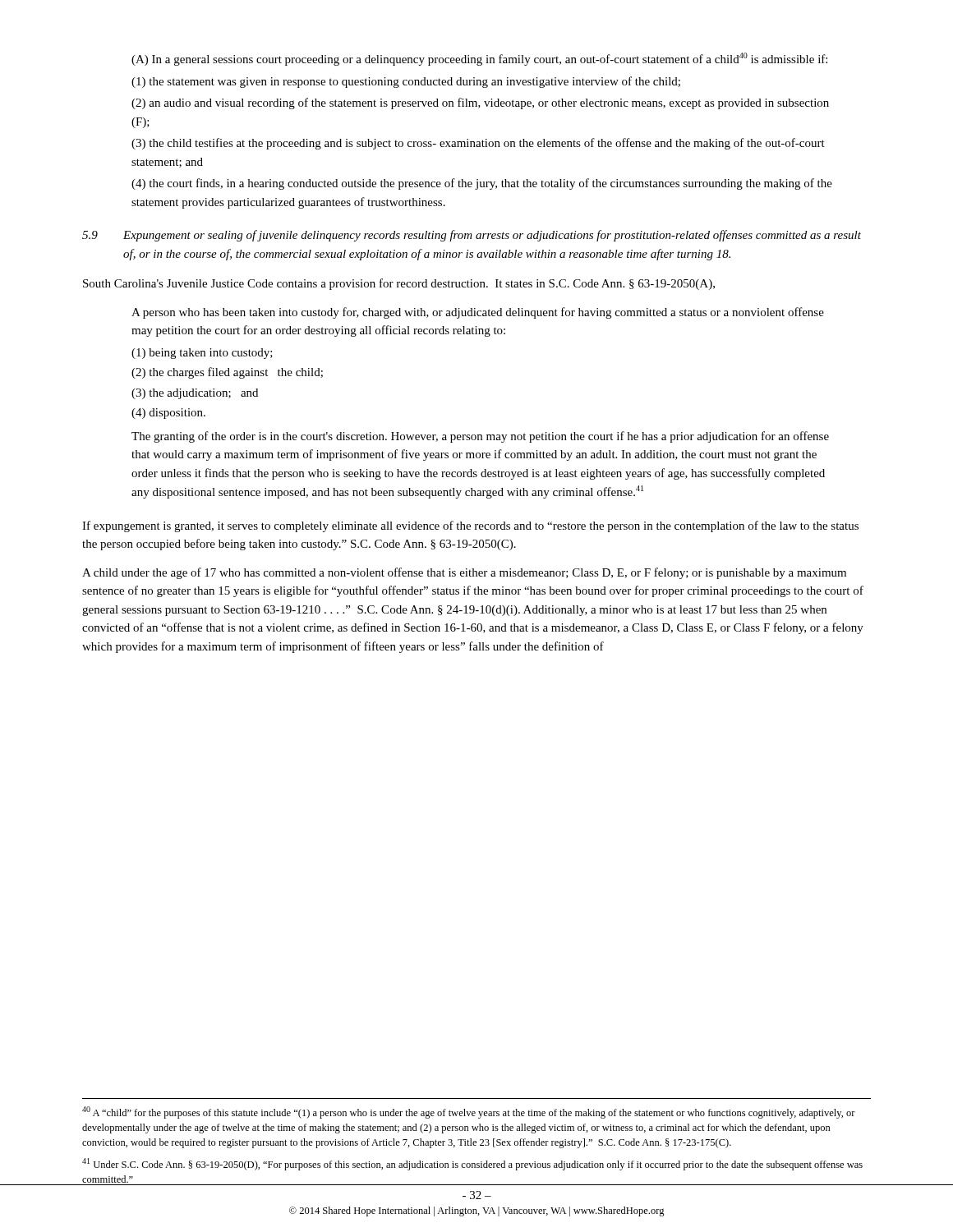Click on the list item containing "(1) the statement was"

(x=406, y=81)
